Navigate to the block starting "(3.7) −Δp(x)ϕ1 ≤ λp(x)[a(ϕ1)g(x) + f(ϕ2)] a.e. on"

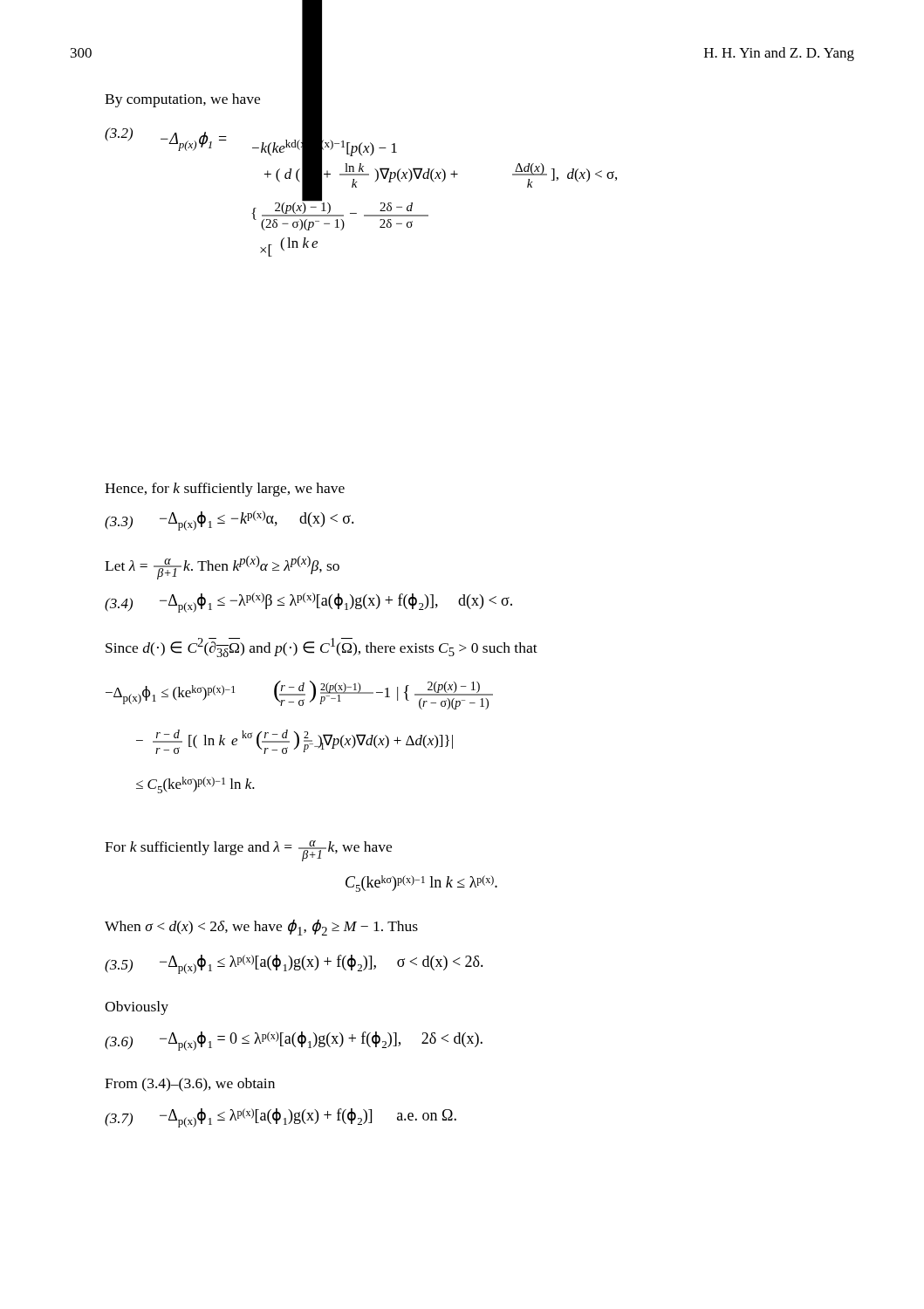281,1118
